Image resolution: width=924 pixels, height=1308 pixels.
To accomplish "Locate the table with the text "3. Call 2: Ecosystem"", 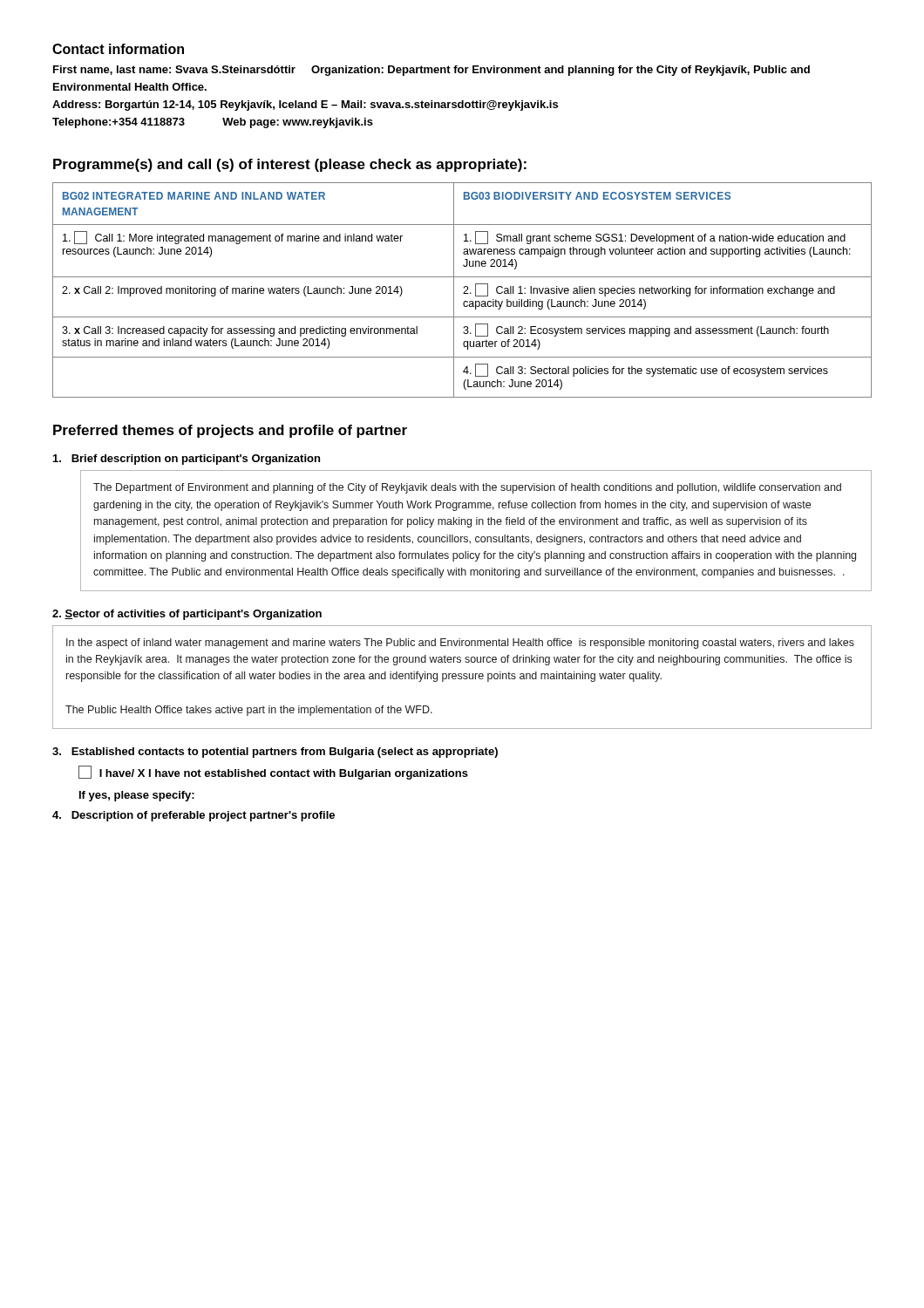I will (x=462, y=290).
